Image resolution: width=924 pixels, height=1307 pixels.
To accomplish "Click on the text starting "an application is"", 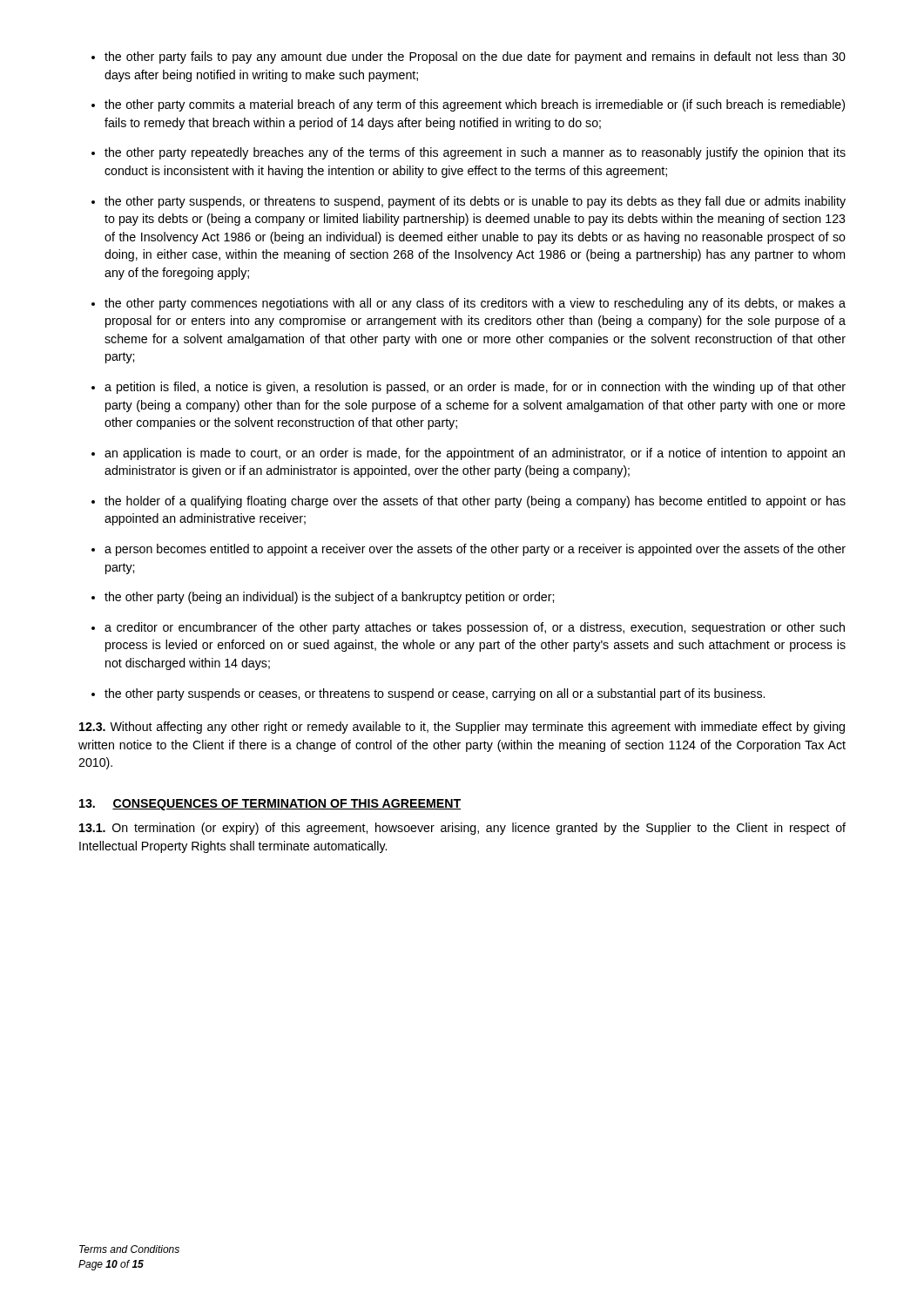I will click(475, 462).
